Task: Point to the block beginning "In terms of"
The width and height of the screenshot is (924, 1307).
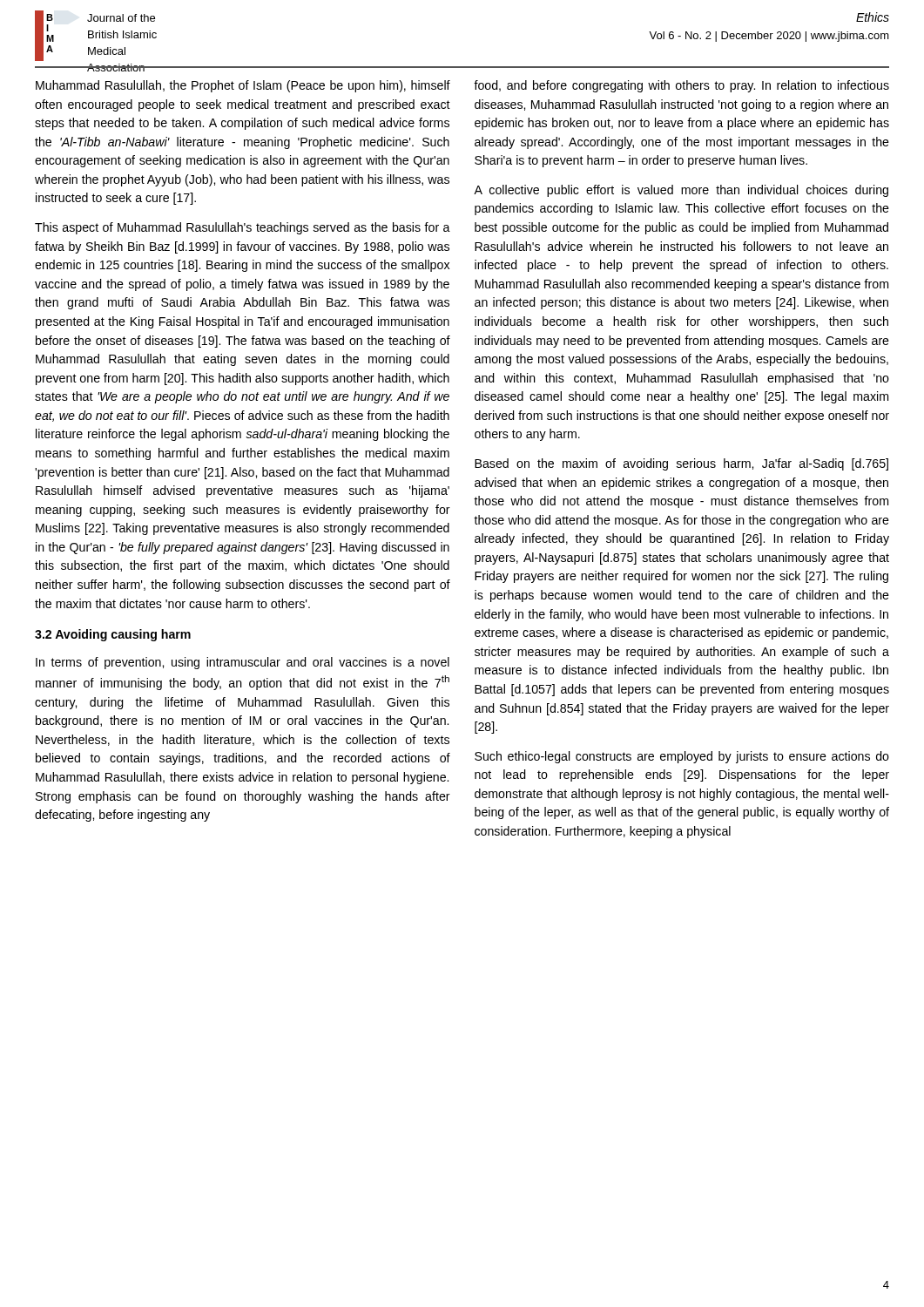Action: click(x=242, y=739)
